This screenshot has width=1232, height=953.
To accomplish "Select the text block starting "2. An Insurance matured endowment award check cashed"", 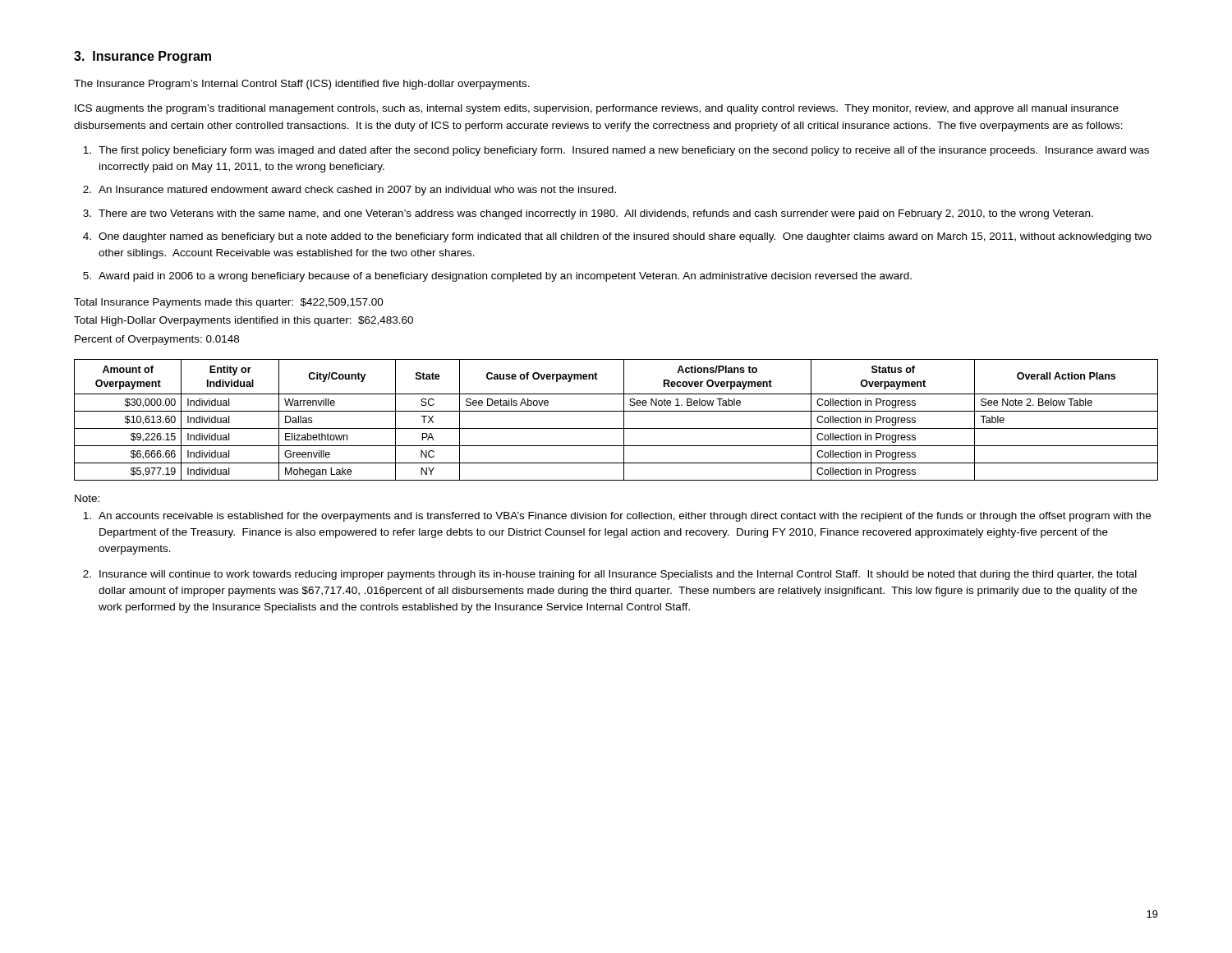I will coord(616,190).
